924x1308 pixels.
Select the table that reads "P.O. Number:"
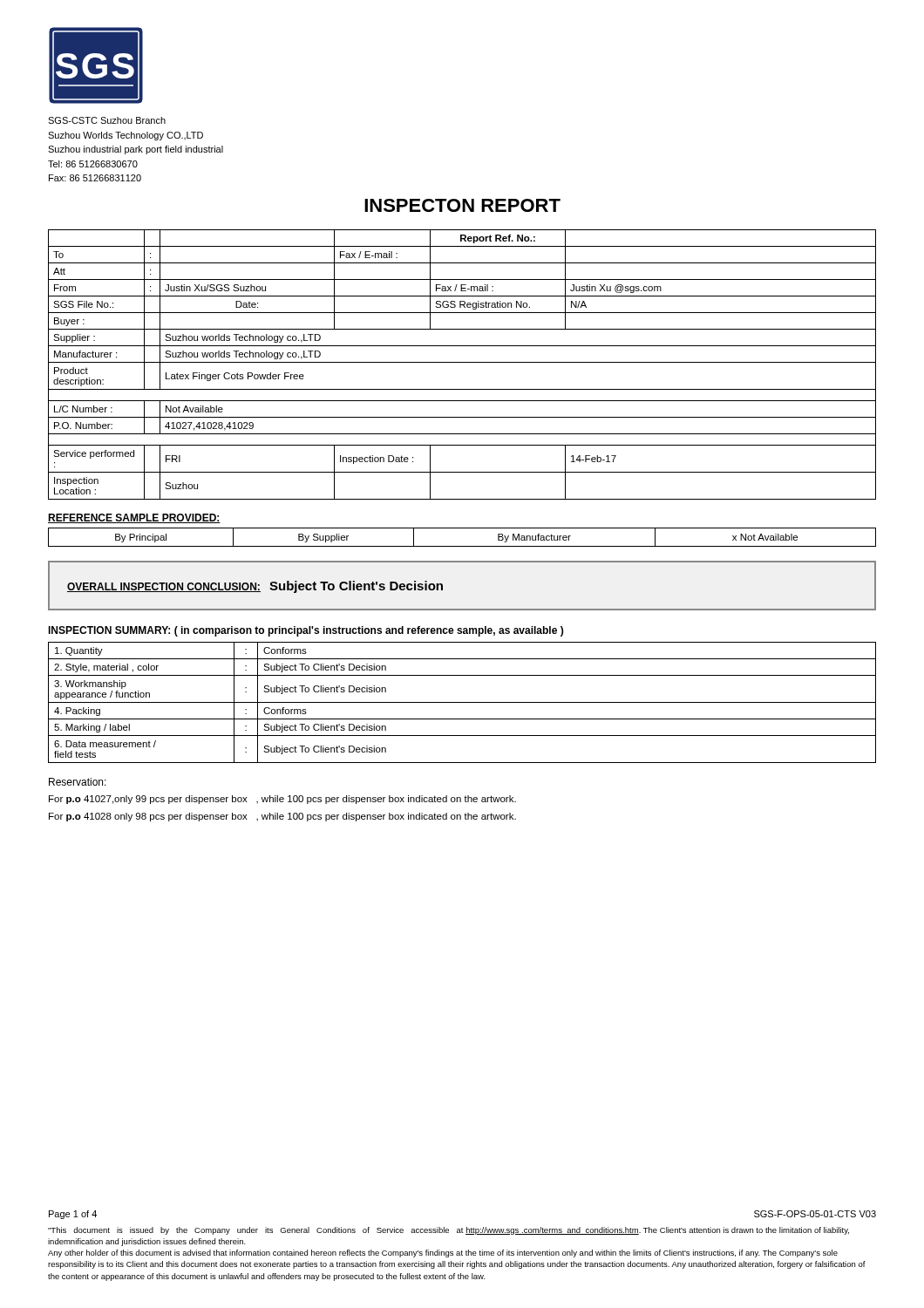462,364
